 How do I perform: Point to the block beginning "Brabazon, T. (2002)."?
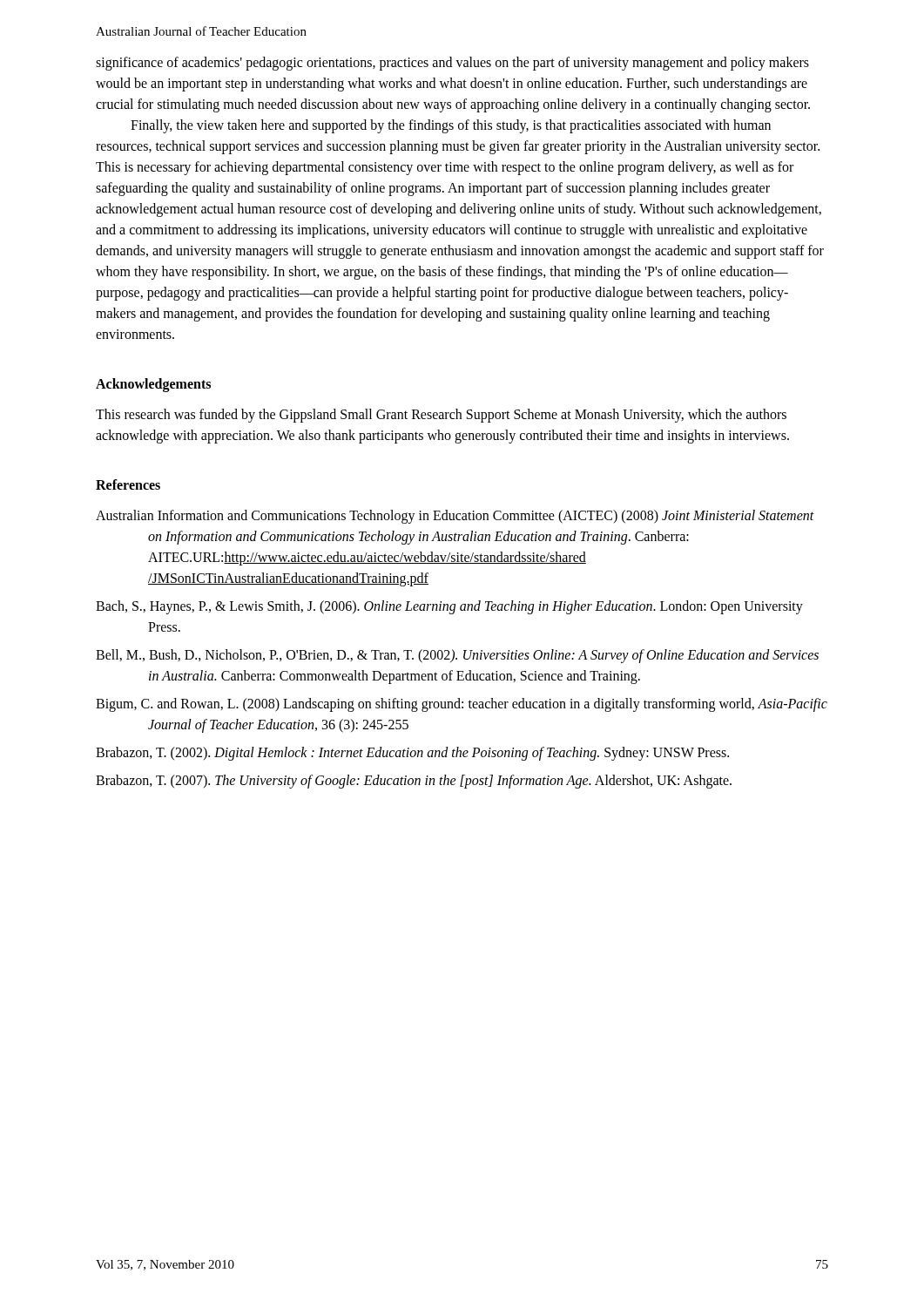pos(413,752)
